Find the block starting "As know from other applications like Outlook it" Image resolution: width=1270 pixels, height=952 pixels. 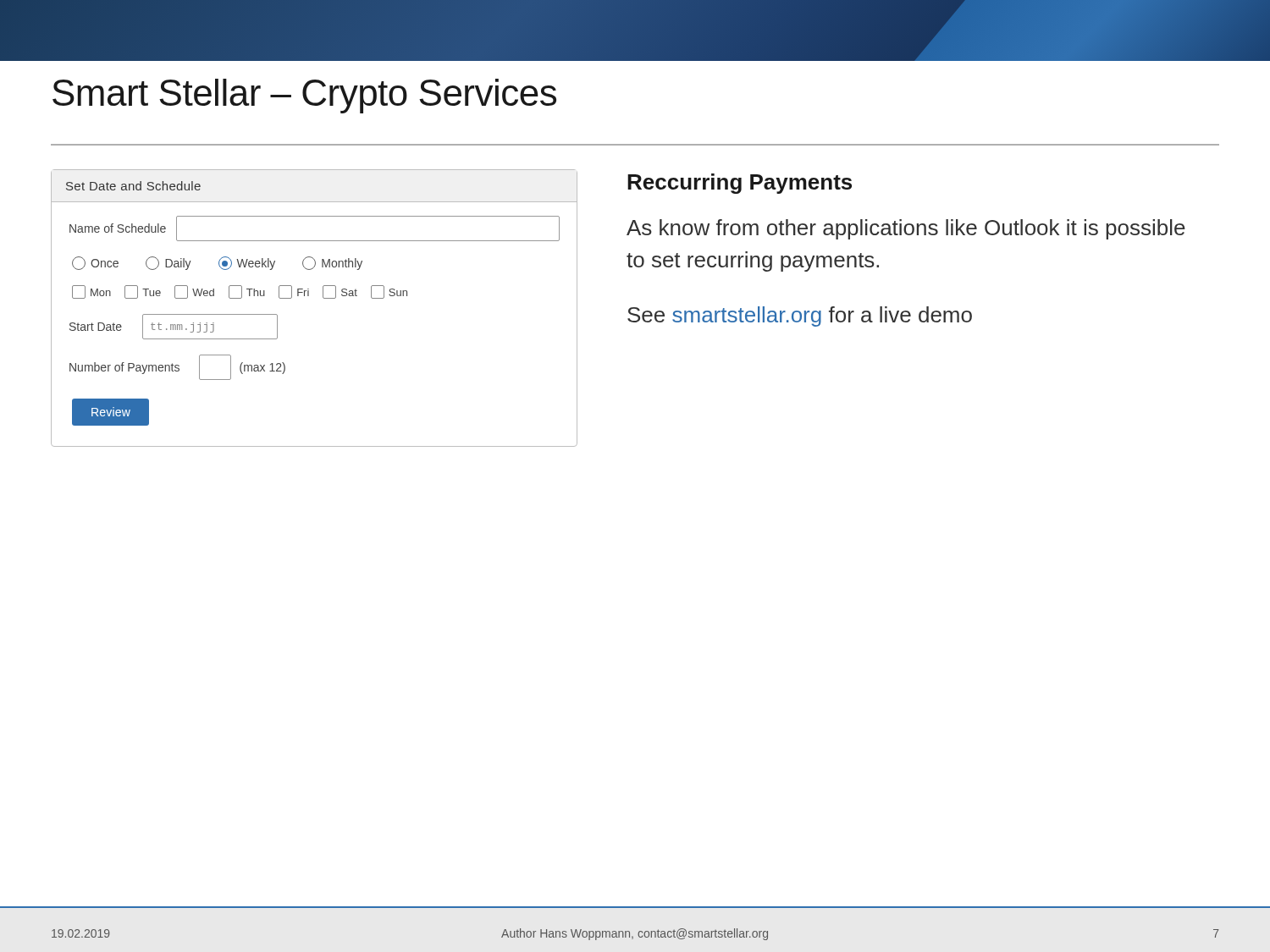coord(906,244)
